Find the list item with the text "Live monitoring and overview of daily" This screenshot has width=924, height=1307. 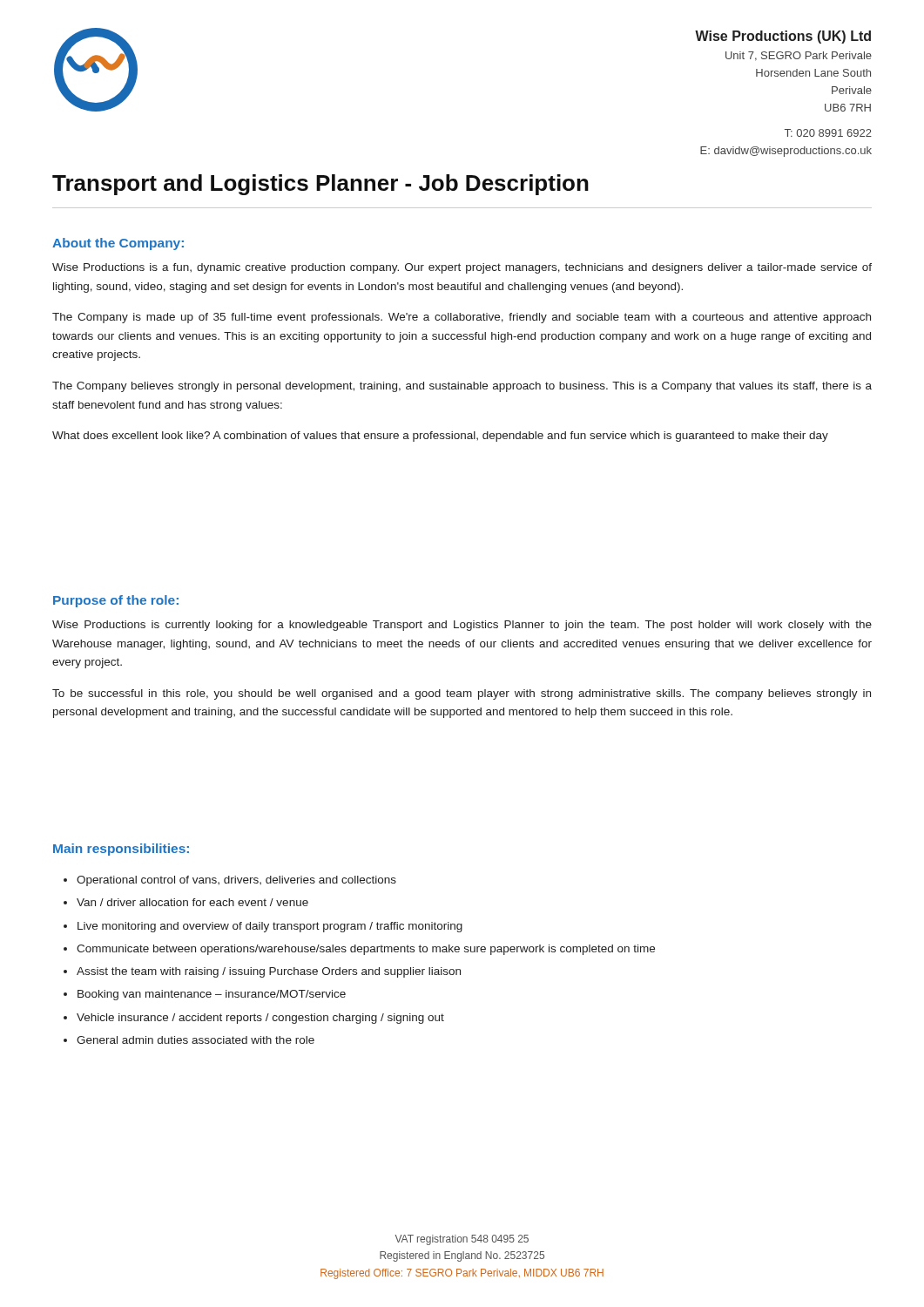[270, 925]
